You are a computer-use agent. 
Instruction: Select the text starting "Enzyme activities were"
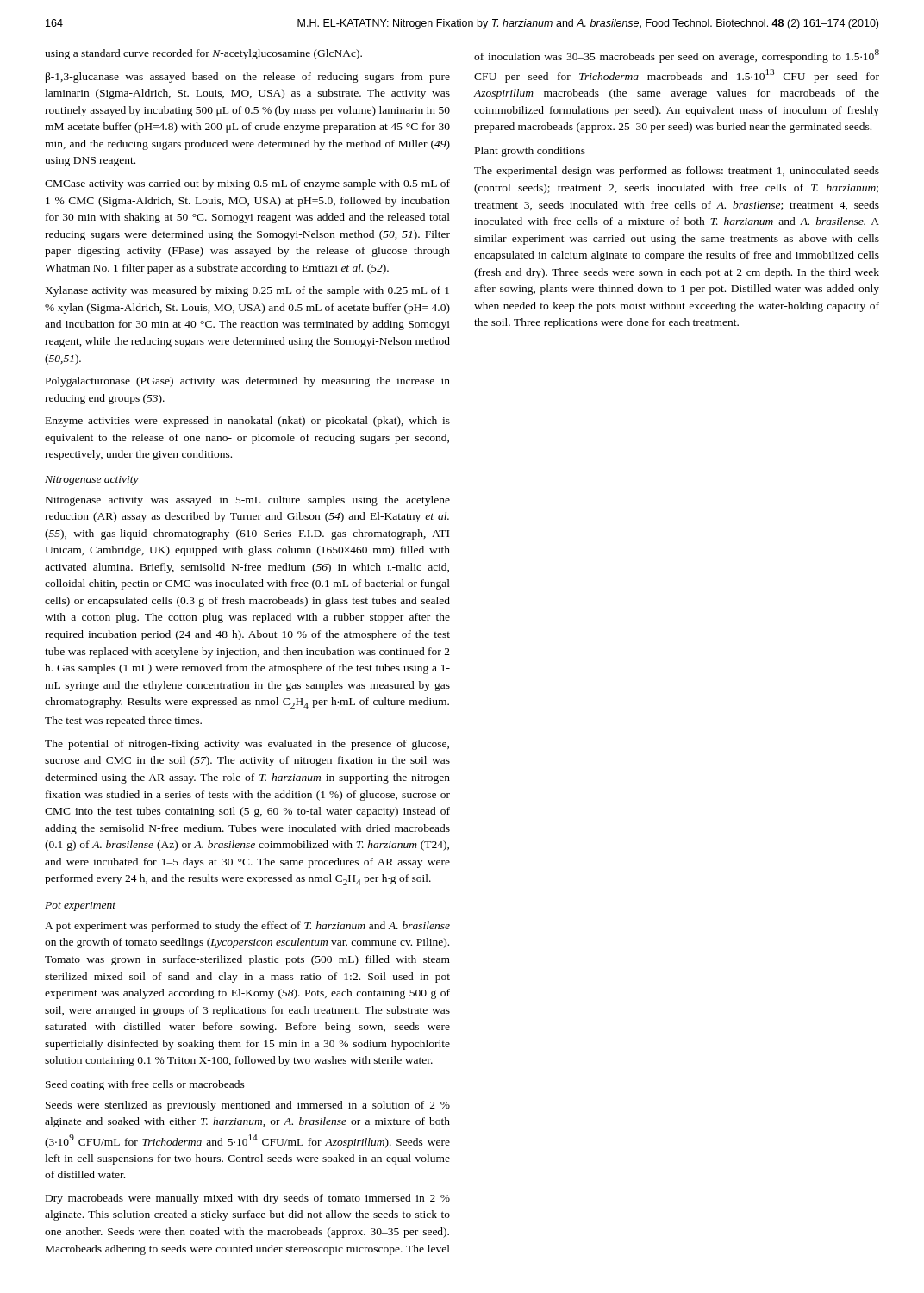tap(247, 438)
